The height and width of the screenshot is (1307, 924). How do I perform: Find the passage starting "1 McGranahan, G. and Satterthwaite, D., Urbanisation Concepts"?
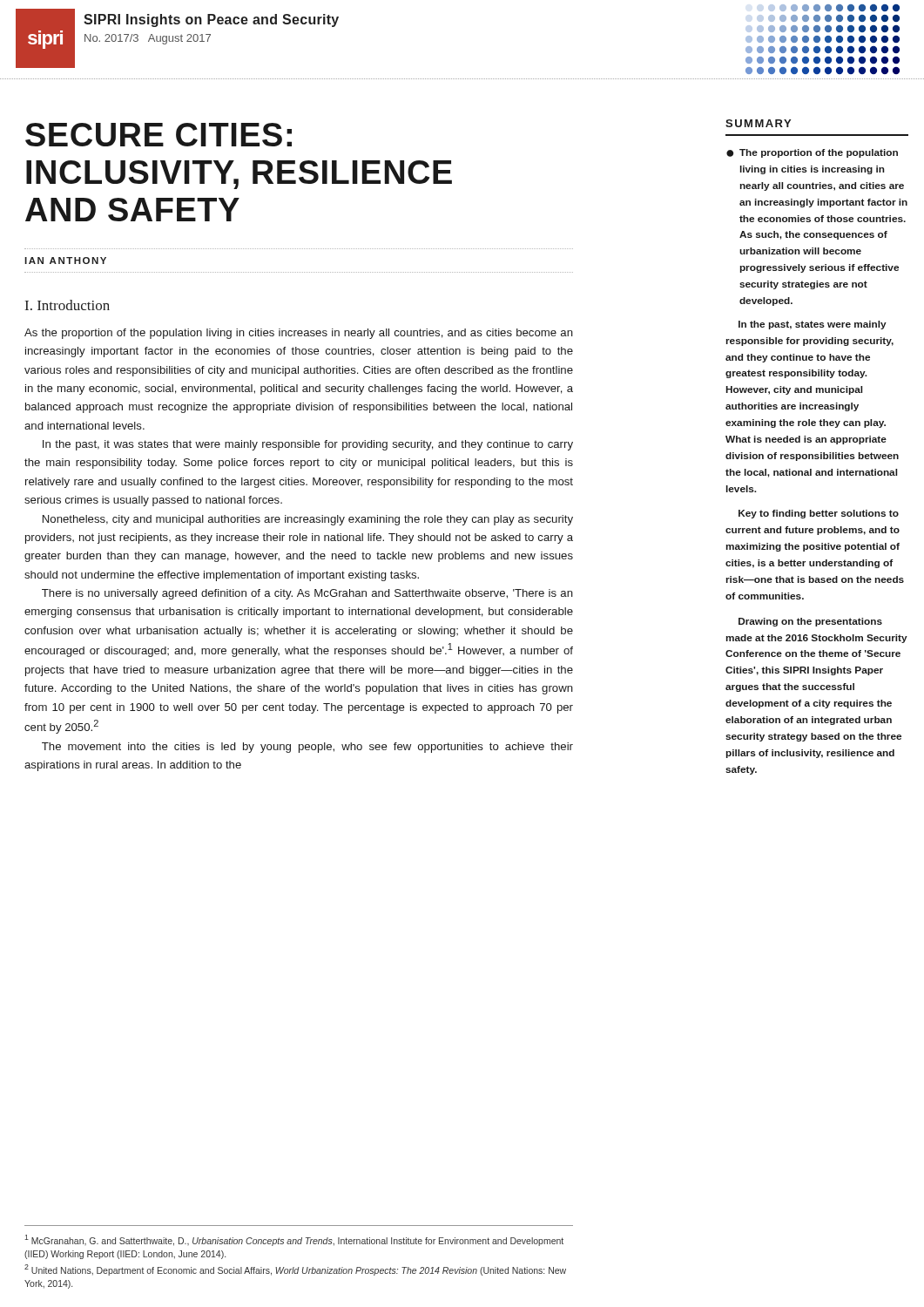point(295,1261)
